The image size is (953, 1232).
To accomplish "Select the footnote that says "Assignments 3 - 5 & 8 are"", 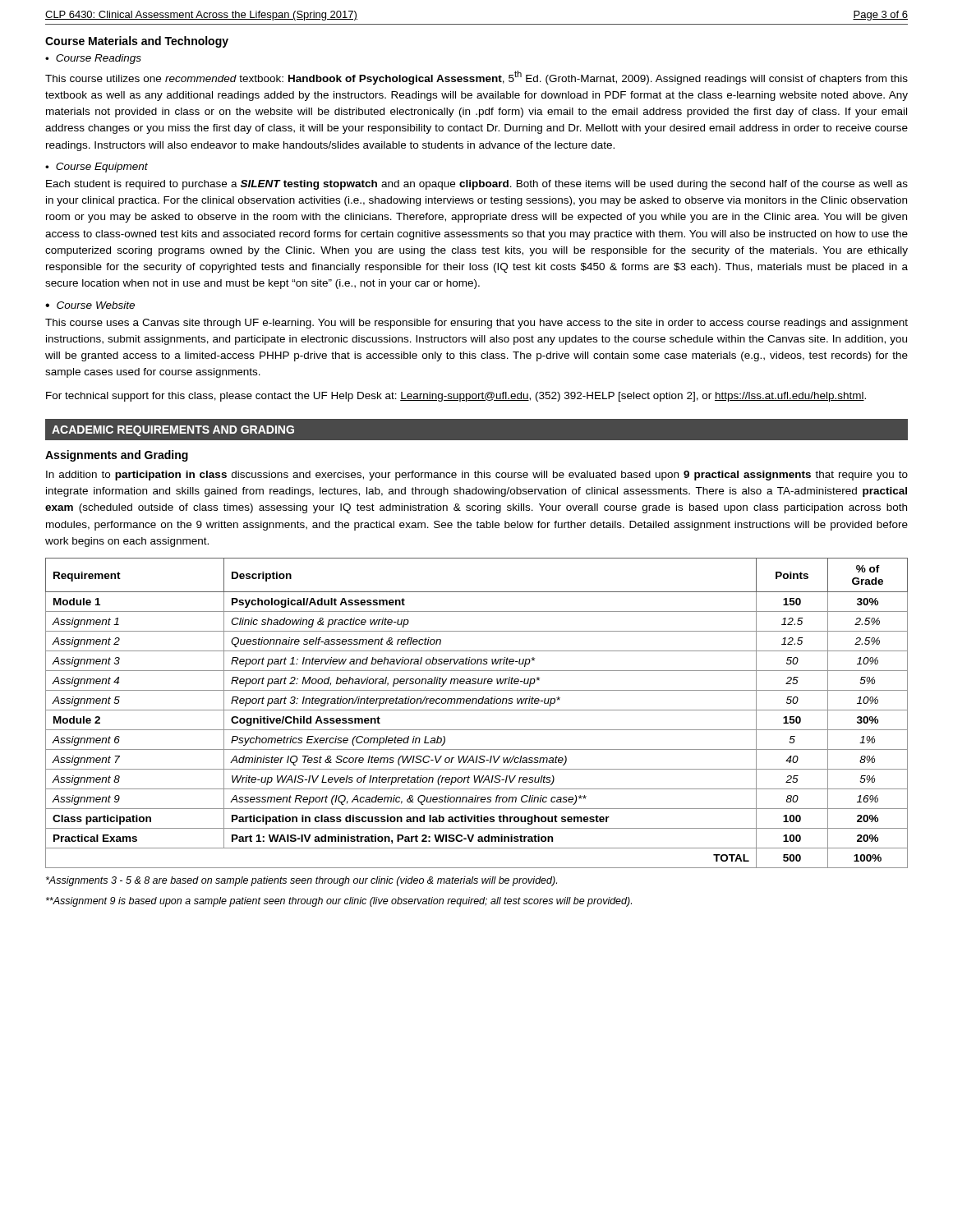I will (302, 880).
